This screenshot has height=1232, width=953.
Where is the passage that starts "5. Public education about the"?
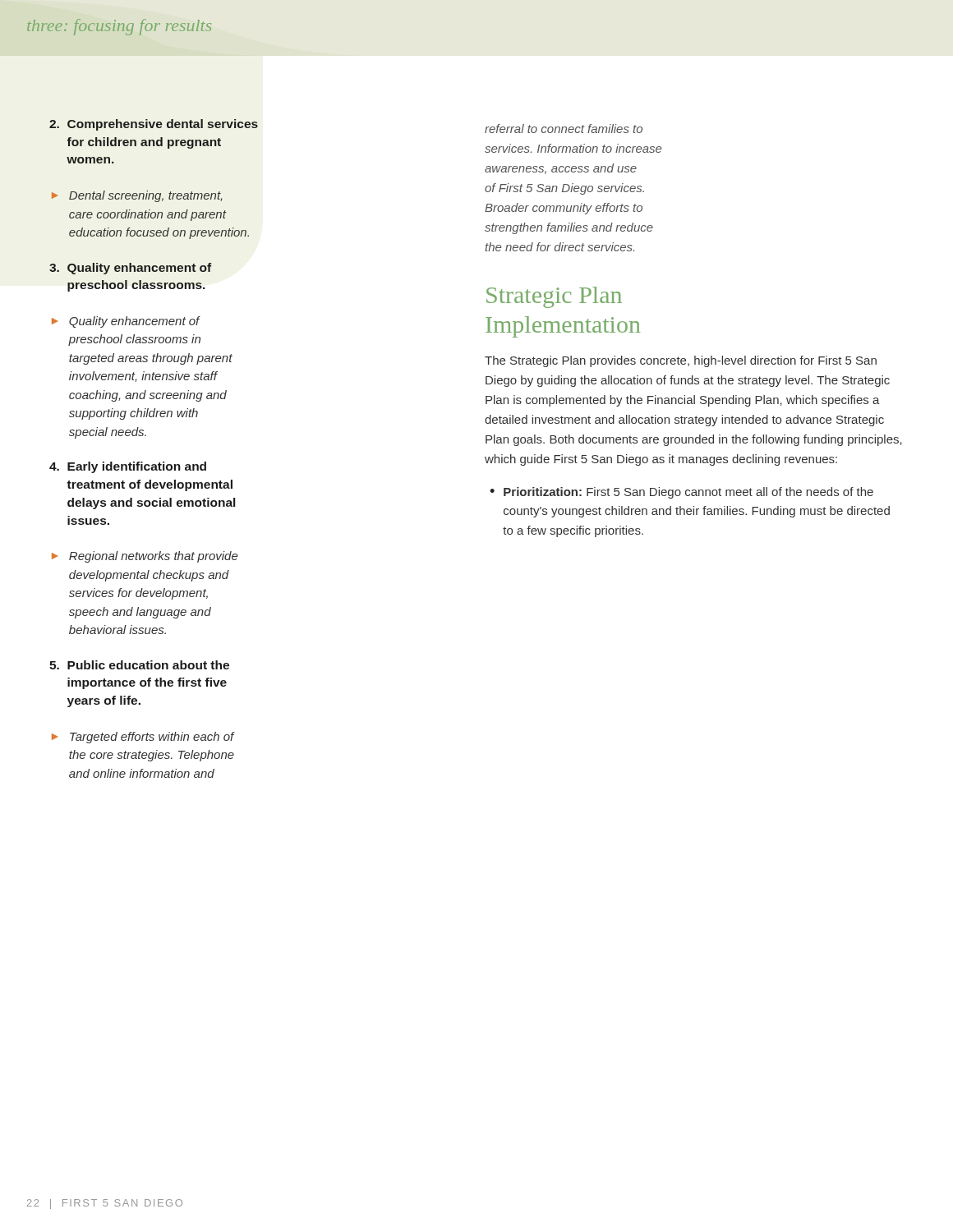click(x=139, y=665)
